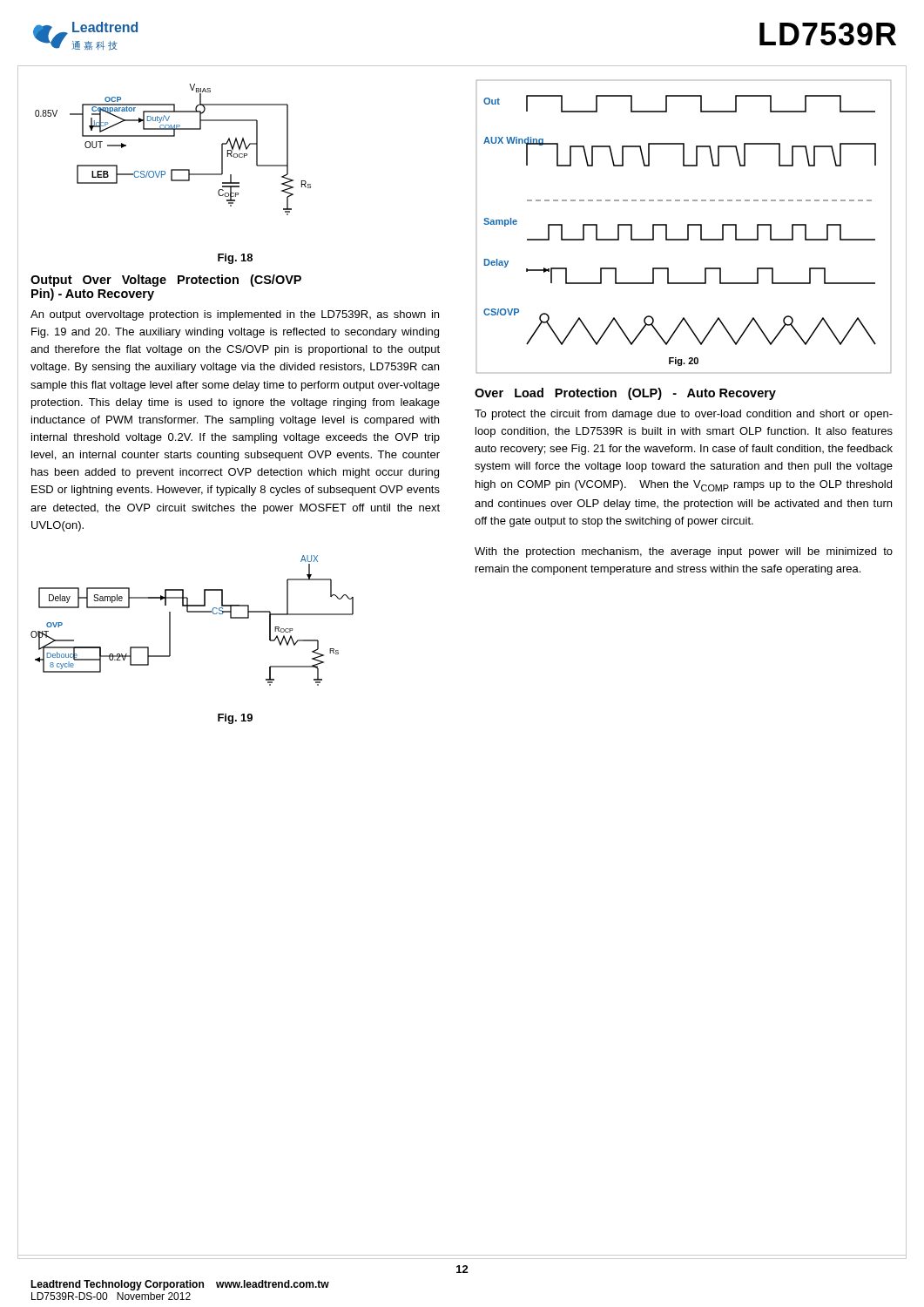
Task: Locate the block starting "Fig. 19"
Action: point(235,717)
